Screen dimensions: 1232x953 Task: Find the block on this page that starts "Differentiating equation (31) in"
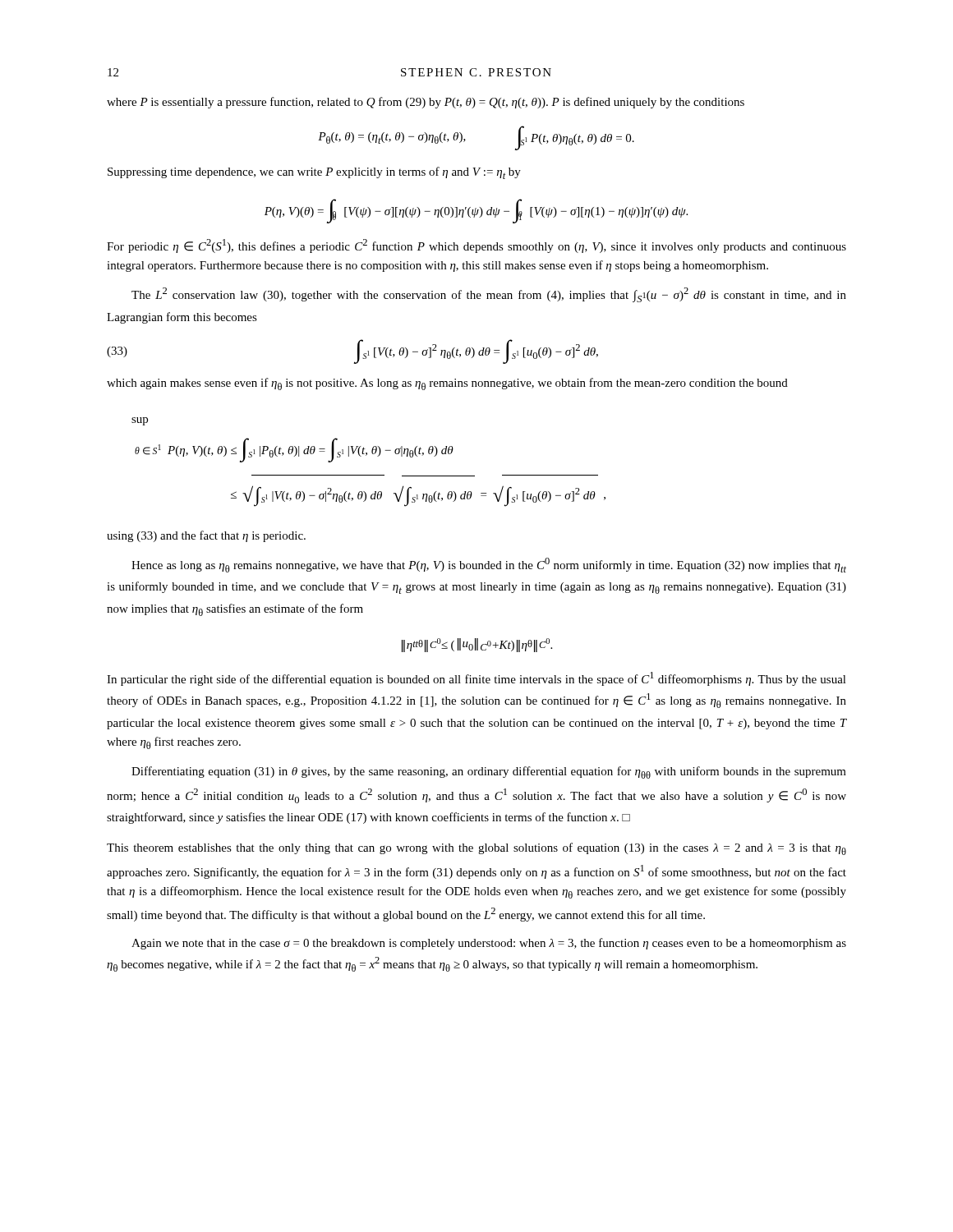coord(476,795)
